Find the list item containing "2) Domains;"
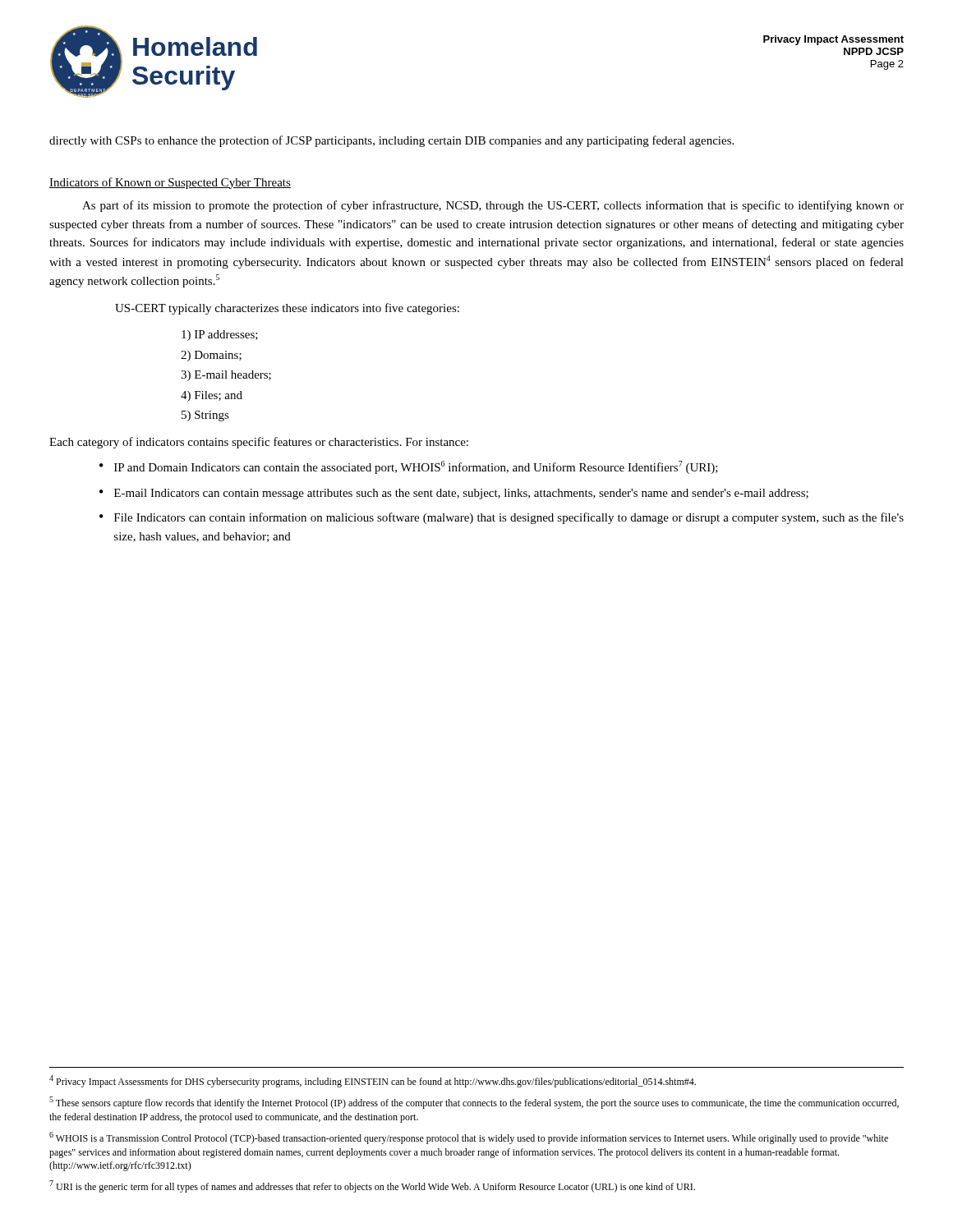Image resolution: width=953 pixels, height=1232 pixels. click(211, 354)
